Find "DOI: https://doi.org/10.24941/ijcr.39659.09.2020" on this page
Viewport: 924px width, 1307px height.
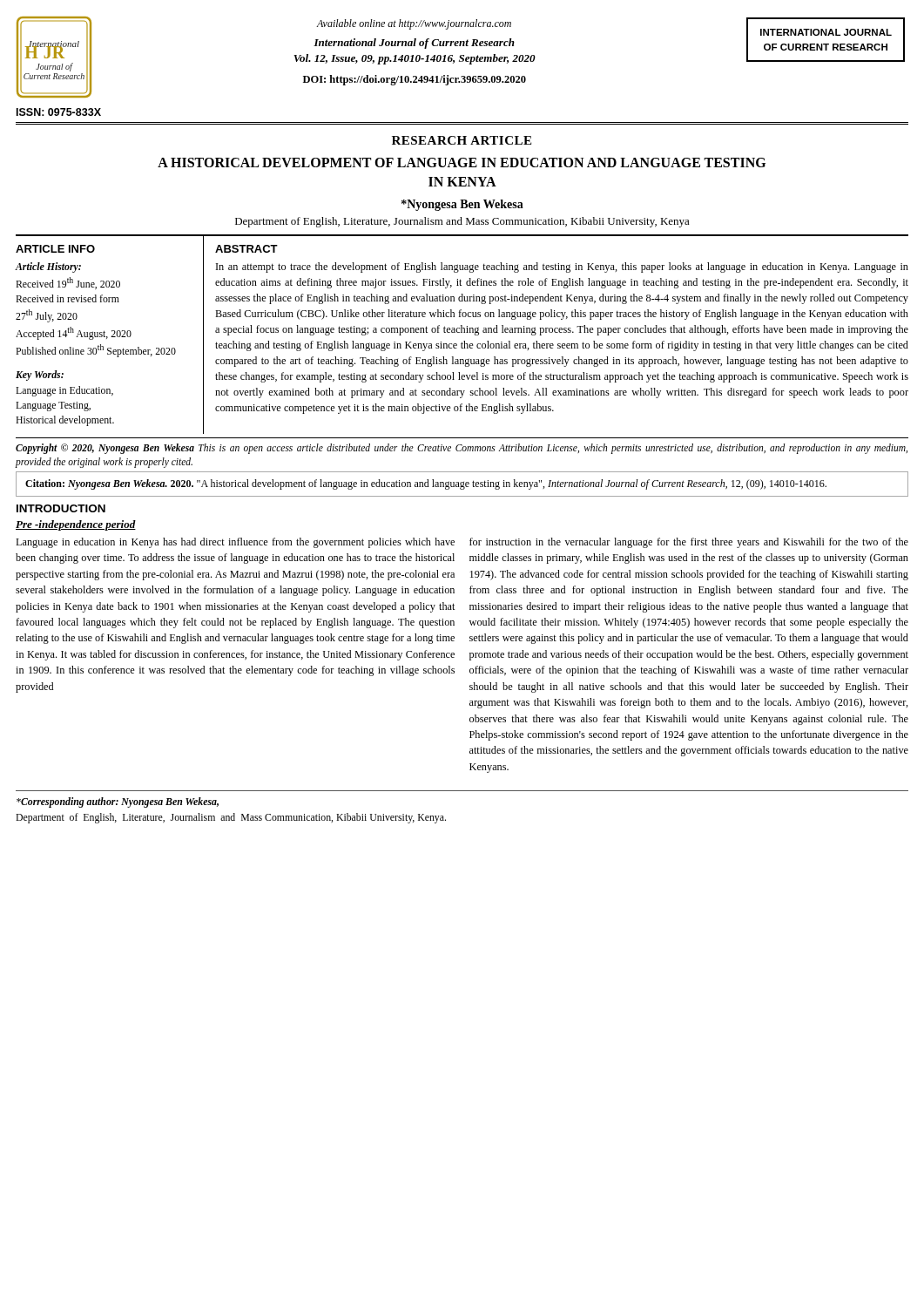point(414,80)
